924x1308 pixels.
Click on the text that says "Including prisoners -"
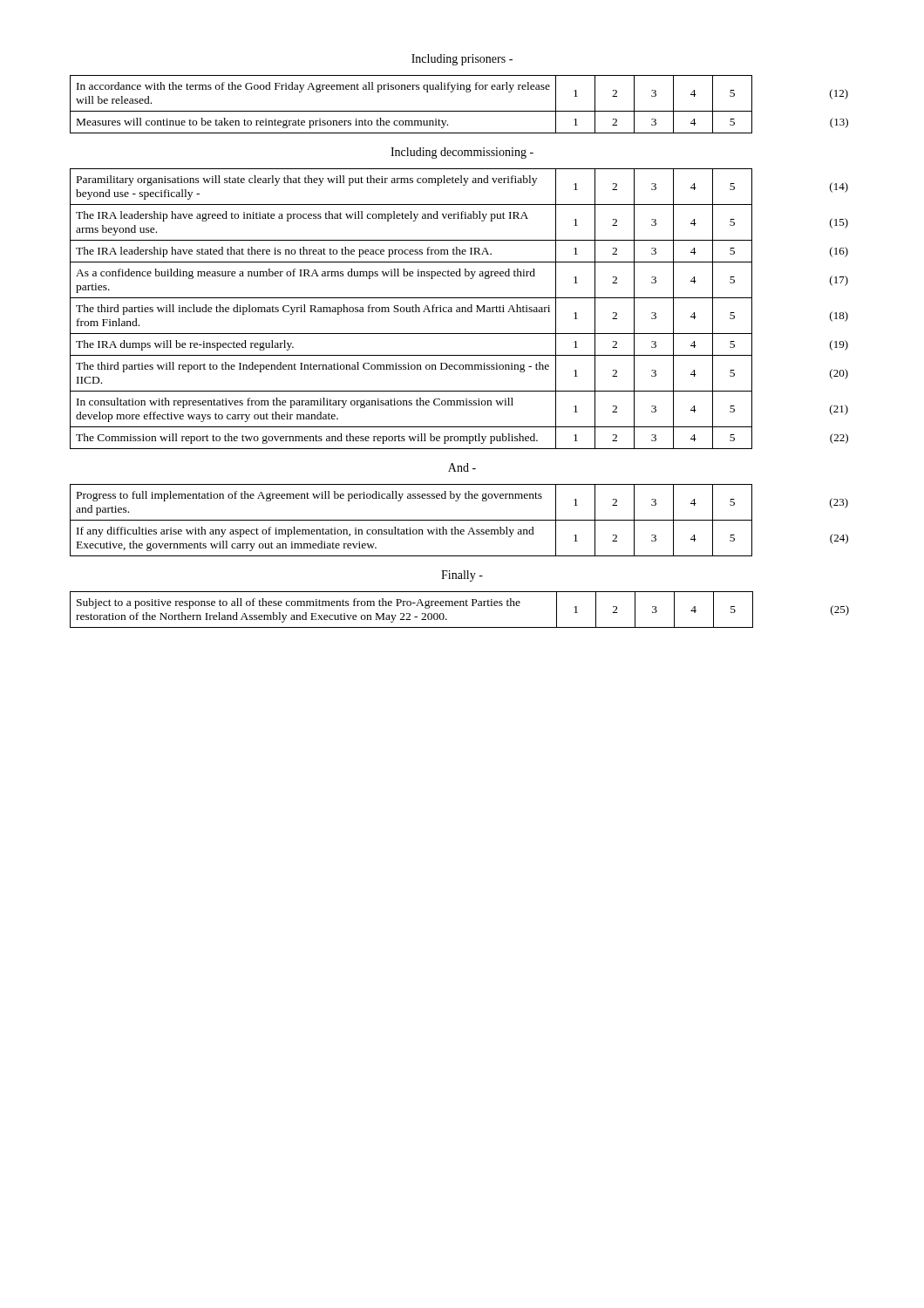[462, 59]
